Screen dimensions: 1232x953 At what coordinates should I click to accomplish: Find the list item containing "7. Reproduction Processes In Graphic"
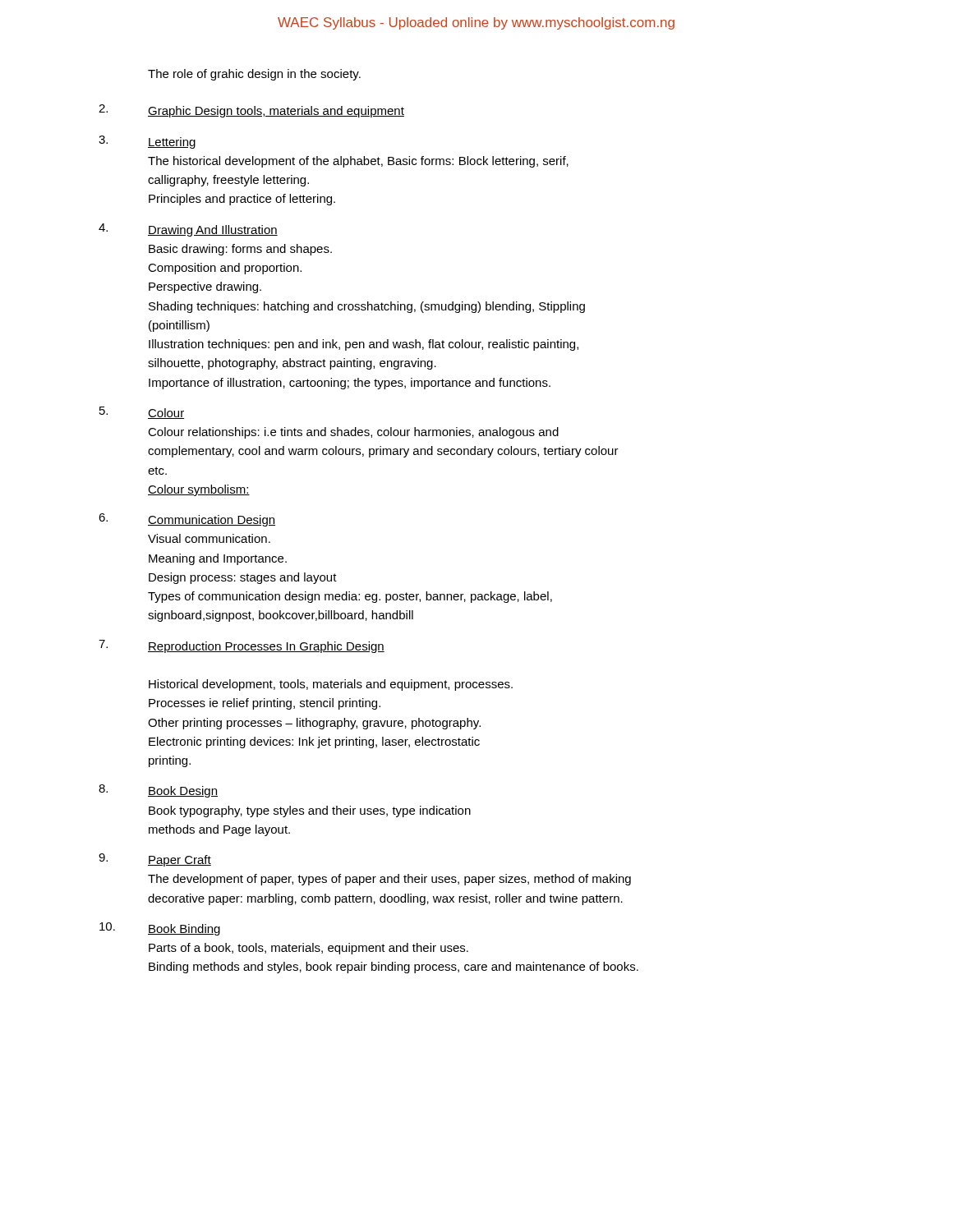(x=242, y=646)
